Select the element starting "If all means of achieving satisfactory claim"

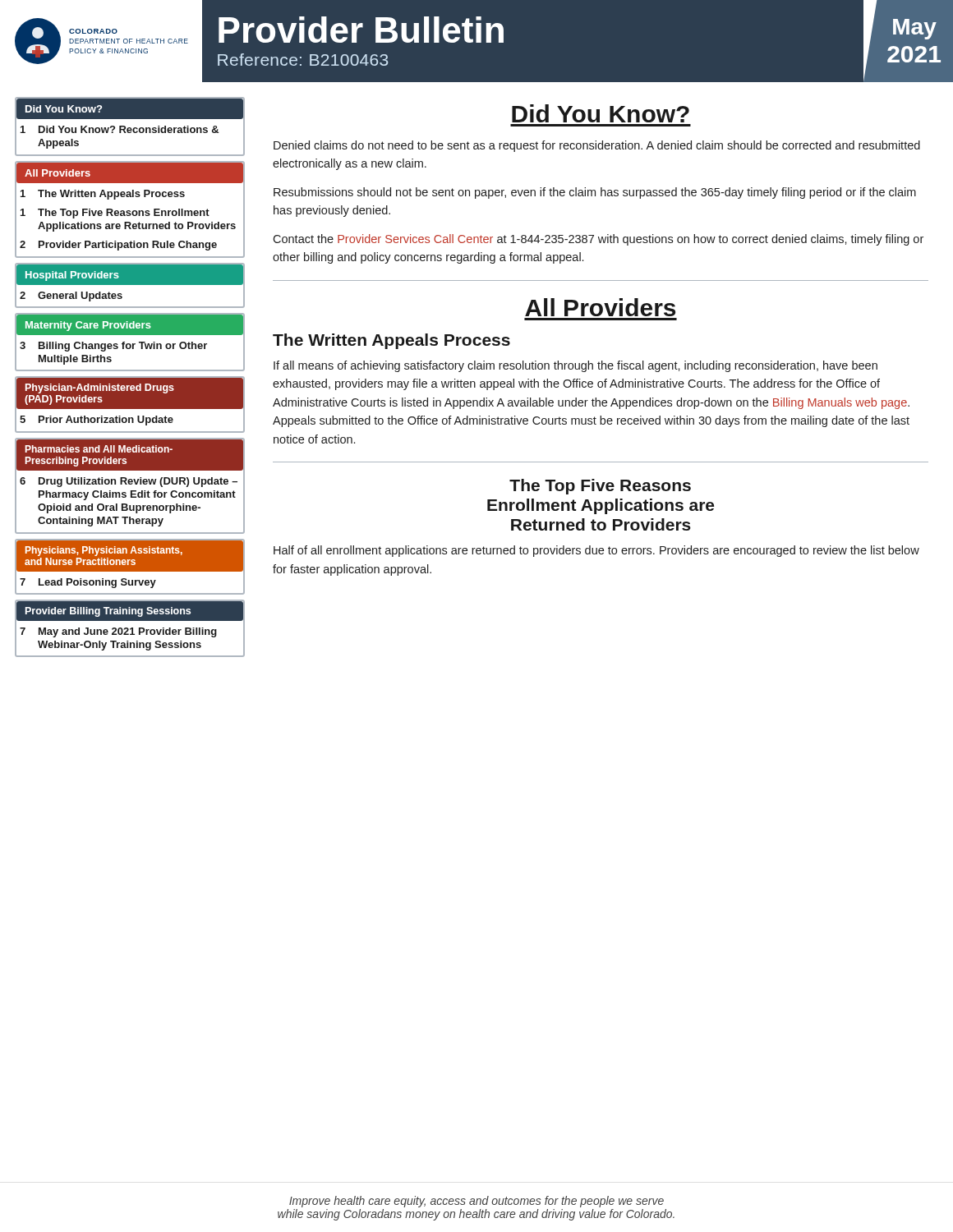(x=601, y=402)
